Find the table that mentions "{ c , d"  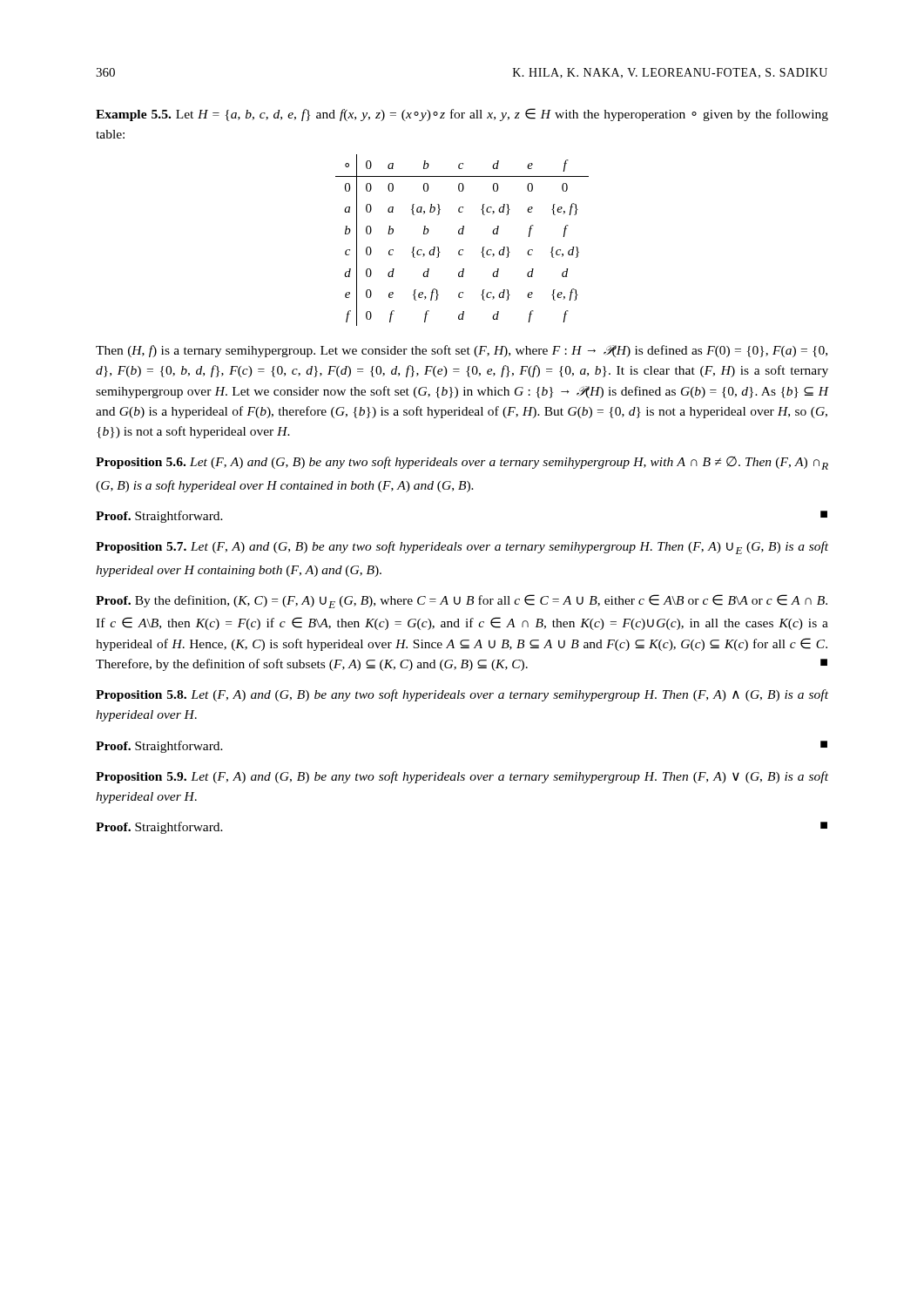coord(462,240)
